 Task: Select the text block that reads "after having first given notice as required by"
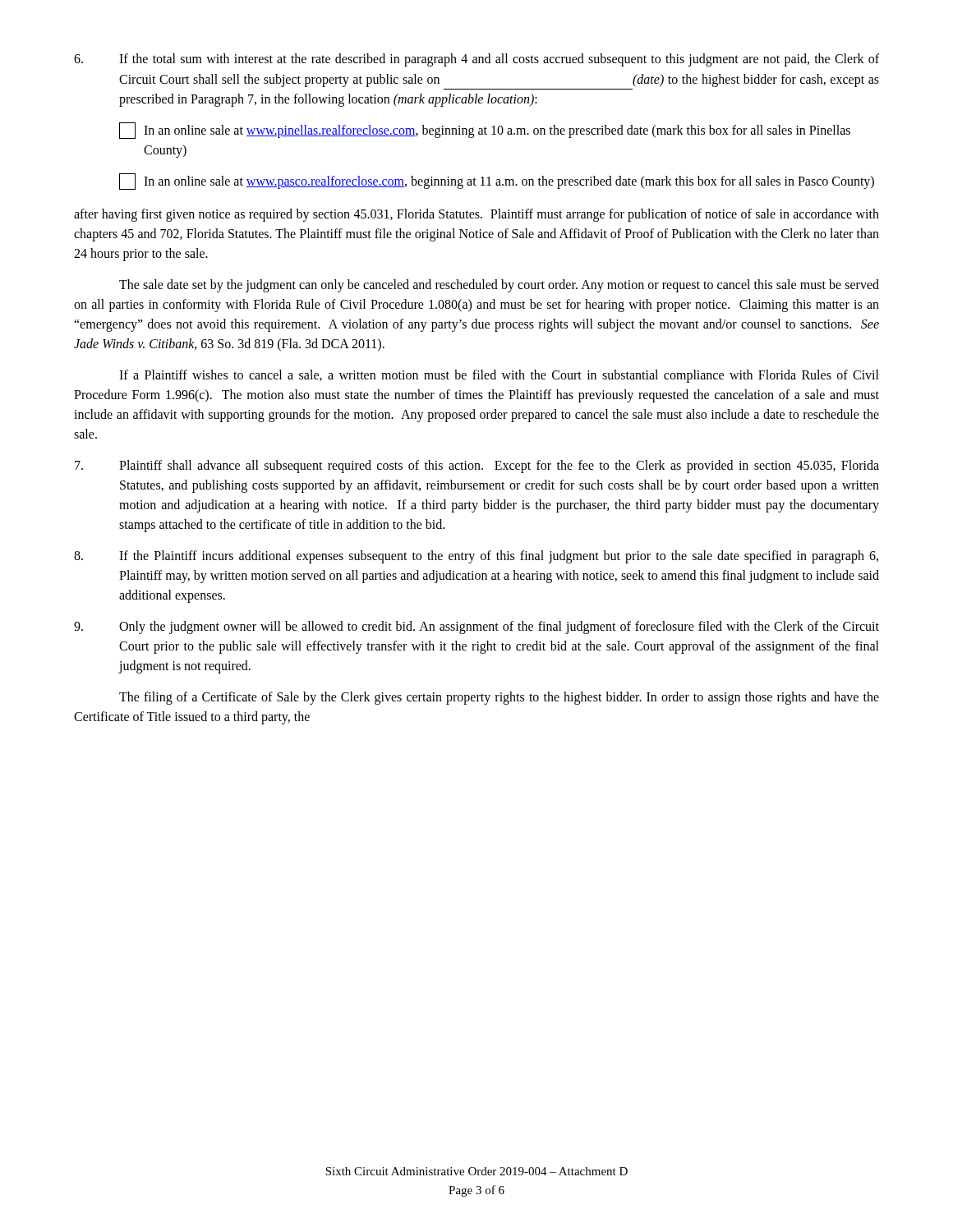coord(476,234)
